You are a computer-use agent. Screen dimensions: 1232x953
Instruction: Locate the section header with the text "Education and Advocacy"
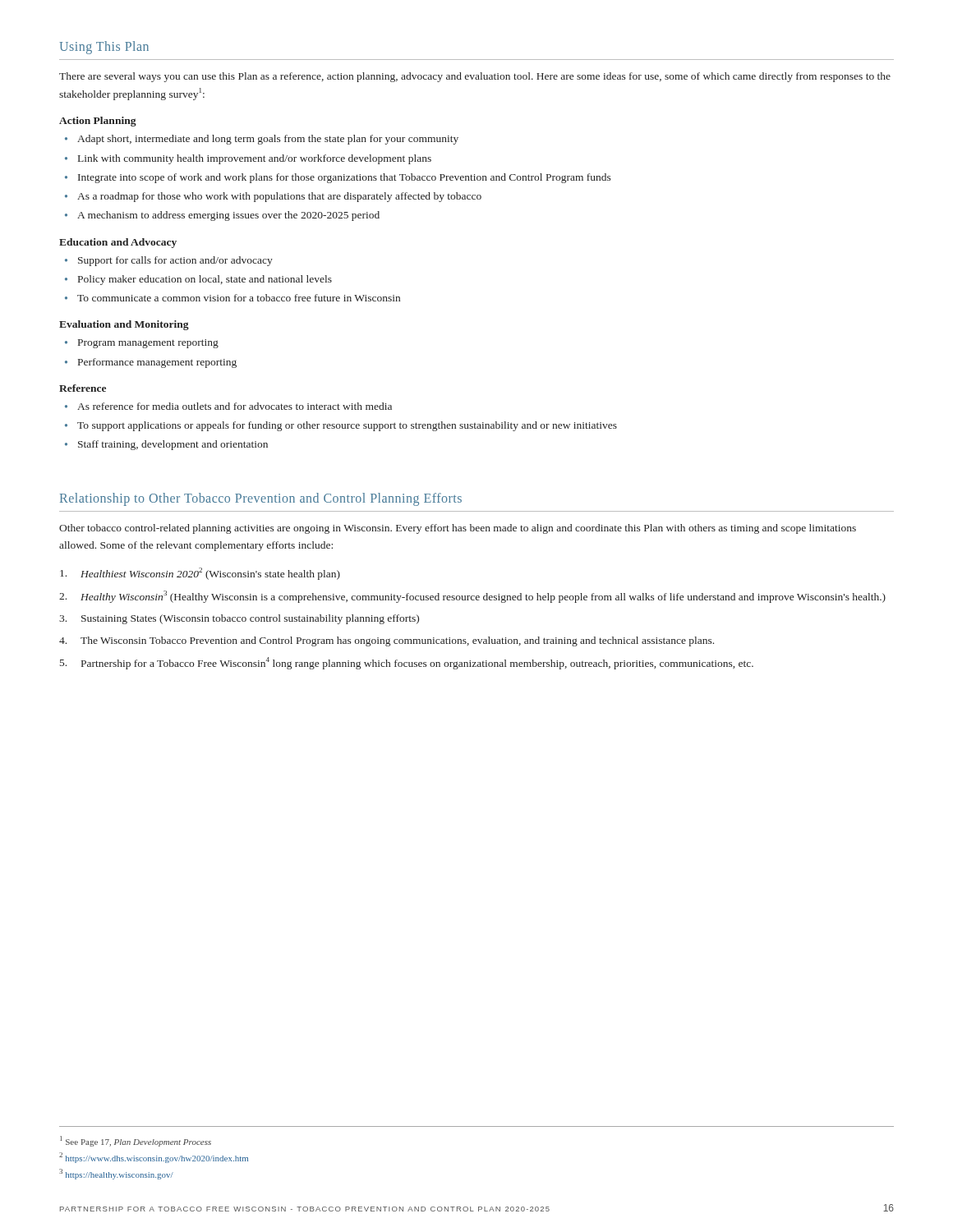[118, 242]
